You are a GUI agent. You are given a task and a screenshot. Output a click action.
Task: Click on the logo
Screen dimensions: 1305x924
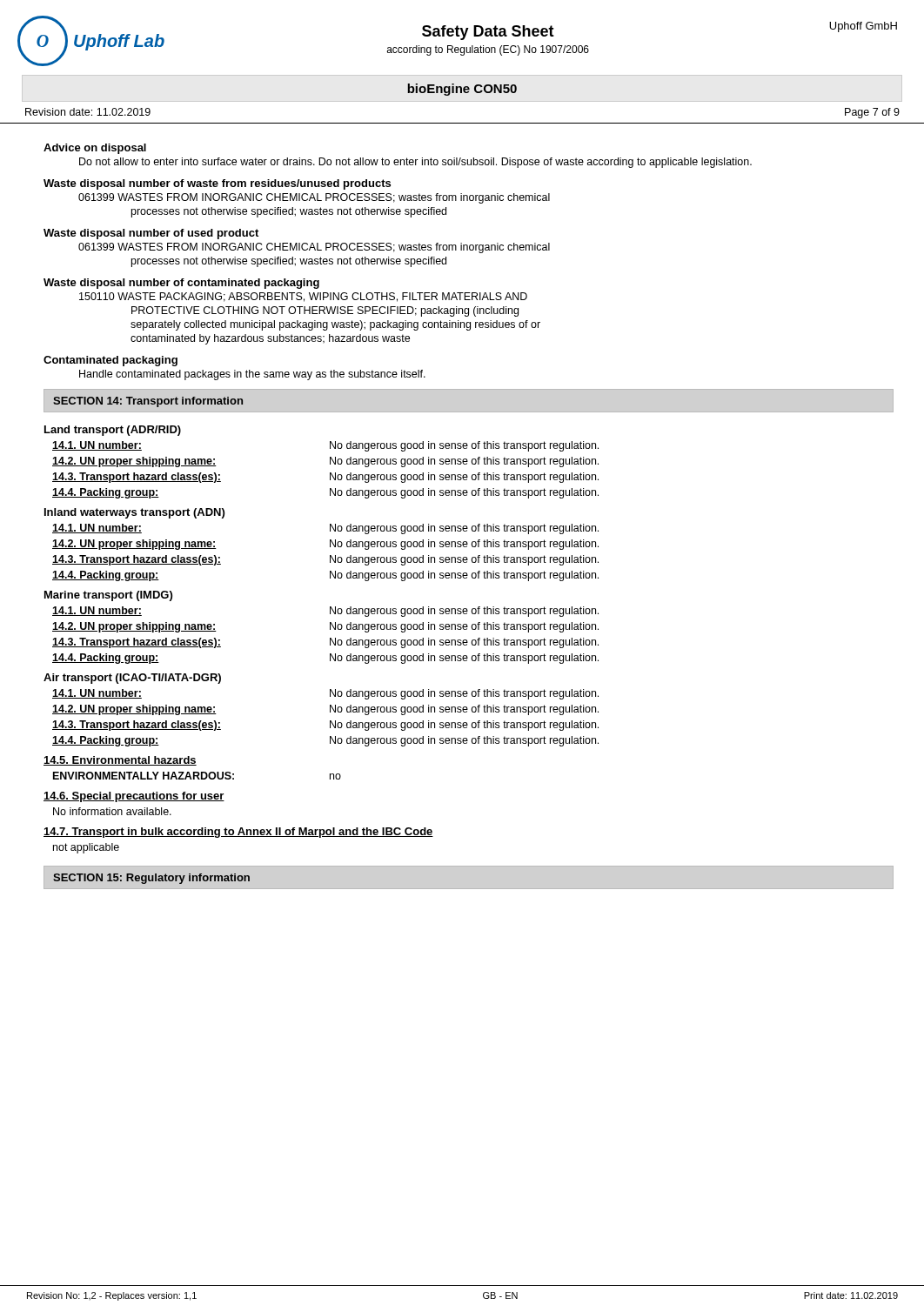(x=91, y=41)
